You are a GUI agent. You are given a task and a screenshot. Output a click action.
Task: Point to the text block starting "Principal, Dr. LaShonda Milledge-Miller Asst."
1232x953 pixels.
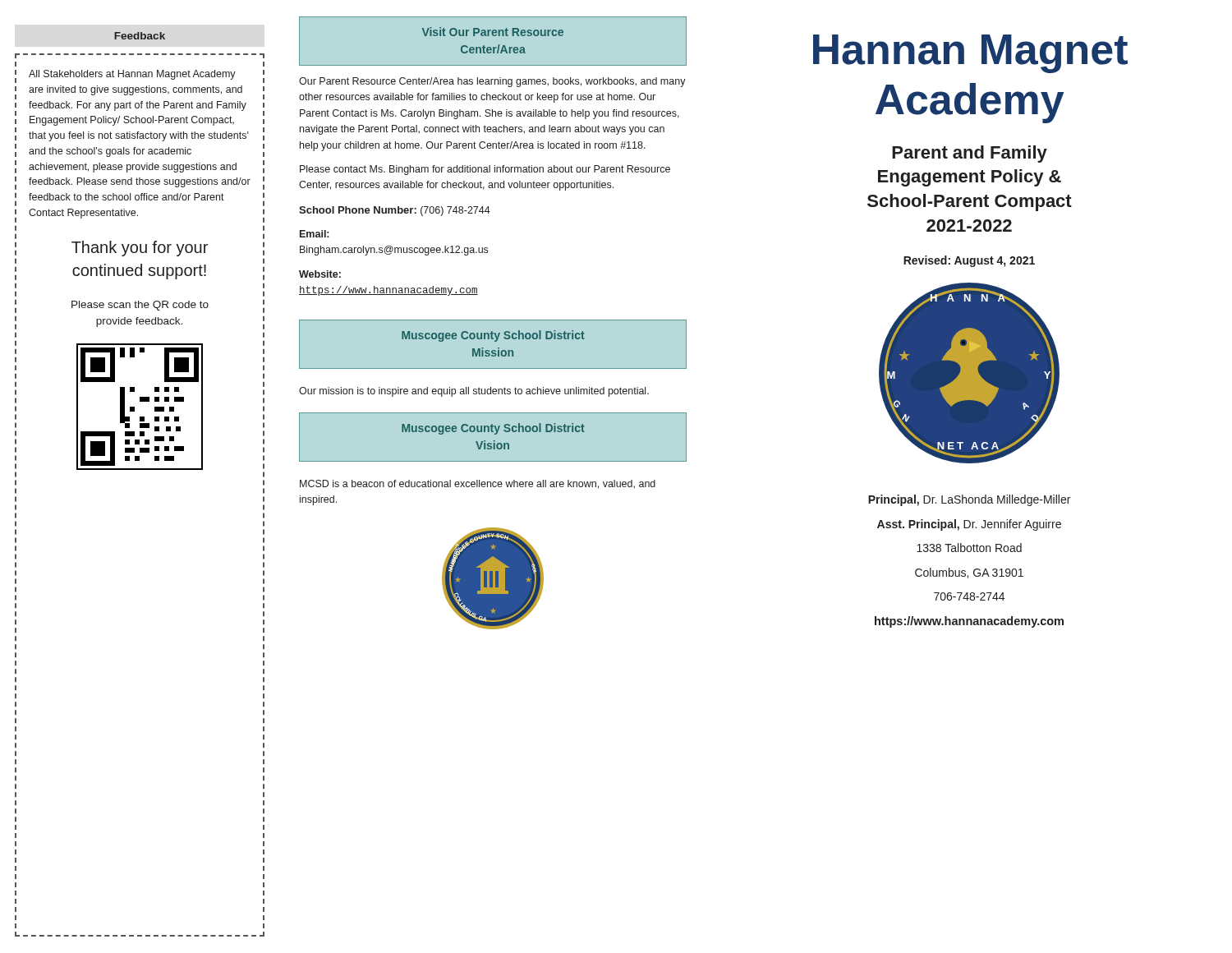pyautogui.click(x=969, y=561)
